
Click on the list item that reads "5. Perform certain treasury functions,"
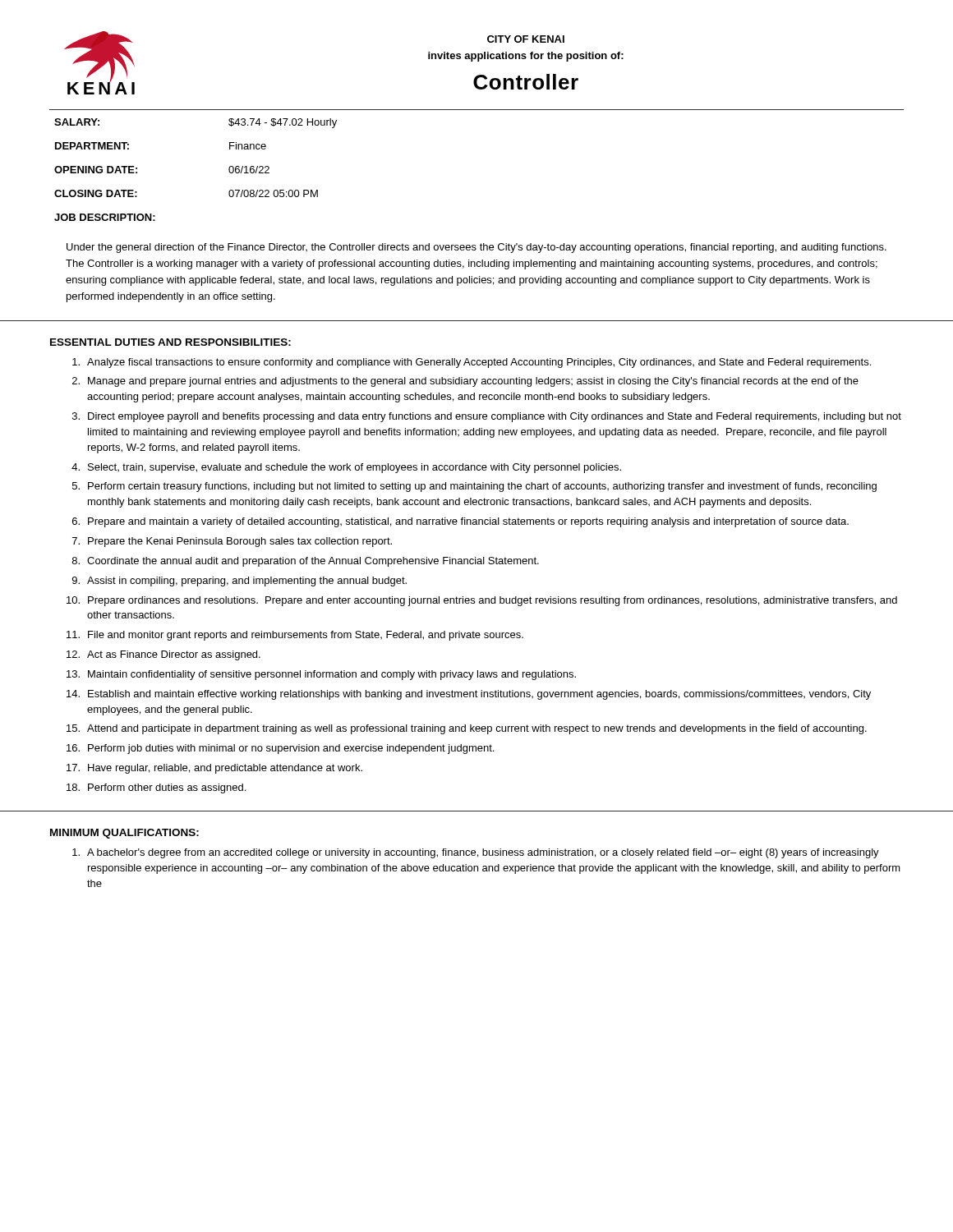(476, 495)
